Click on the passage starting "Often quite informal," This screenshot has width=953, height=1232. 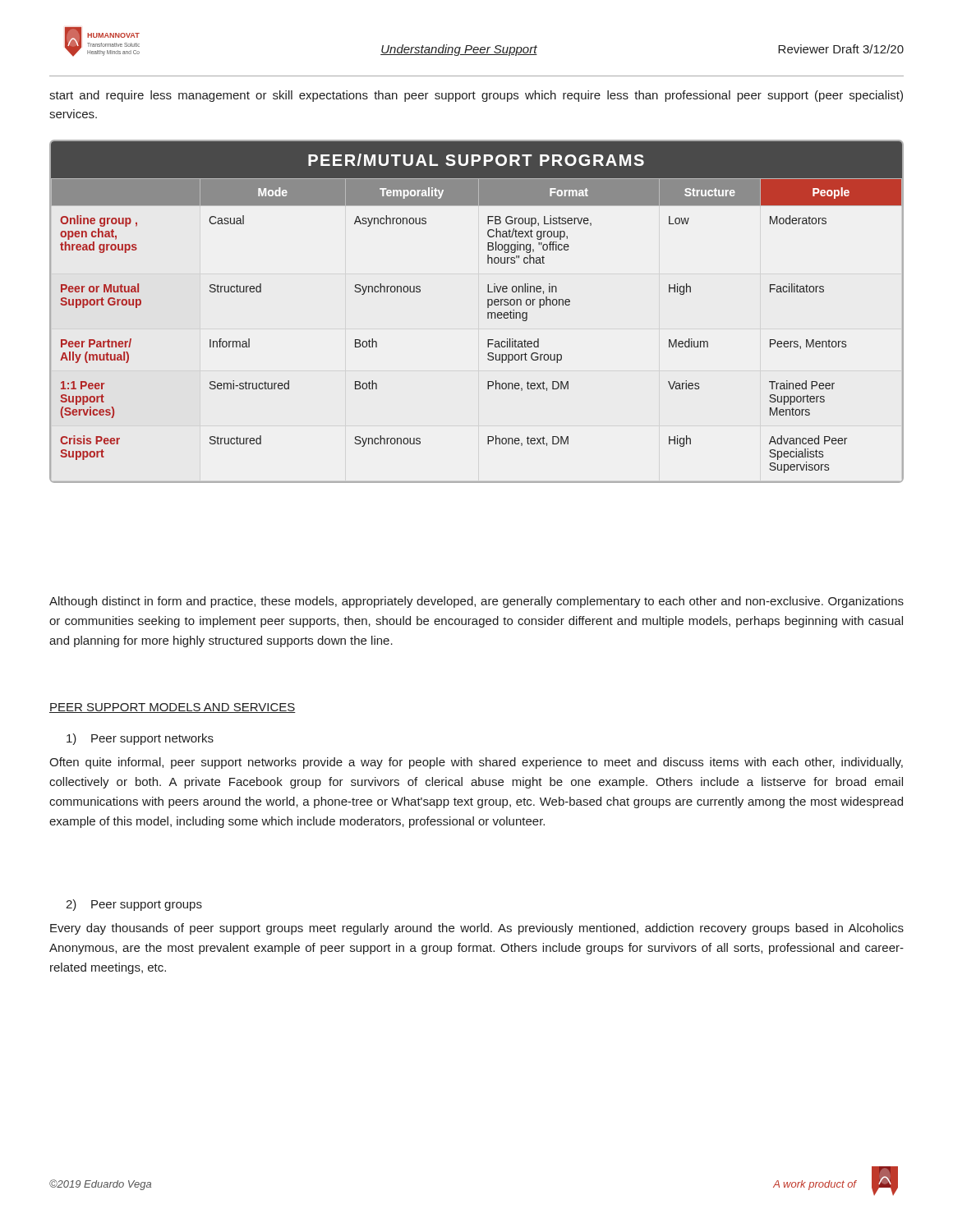(x=476, y=791)
